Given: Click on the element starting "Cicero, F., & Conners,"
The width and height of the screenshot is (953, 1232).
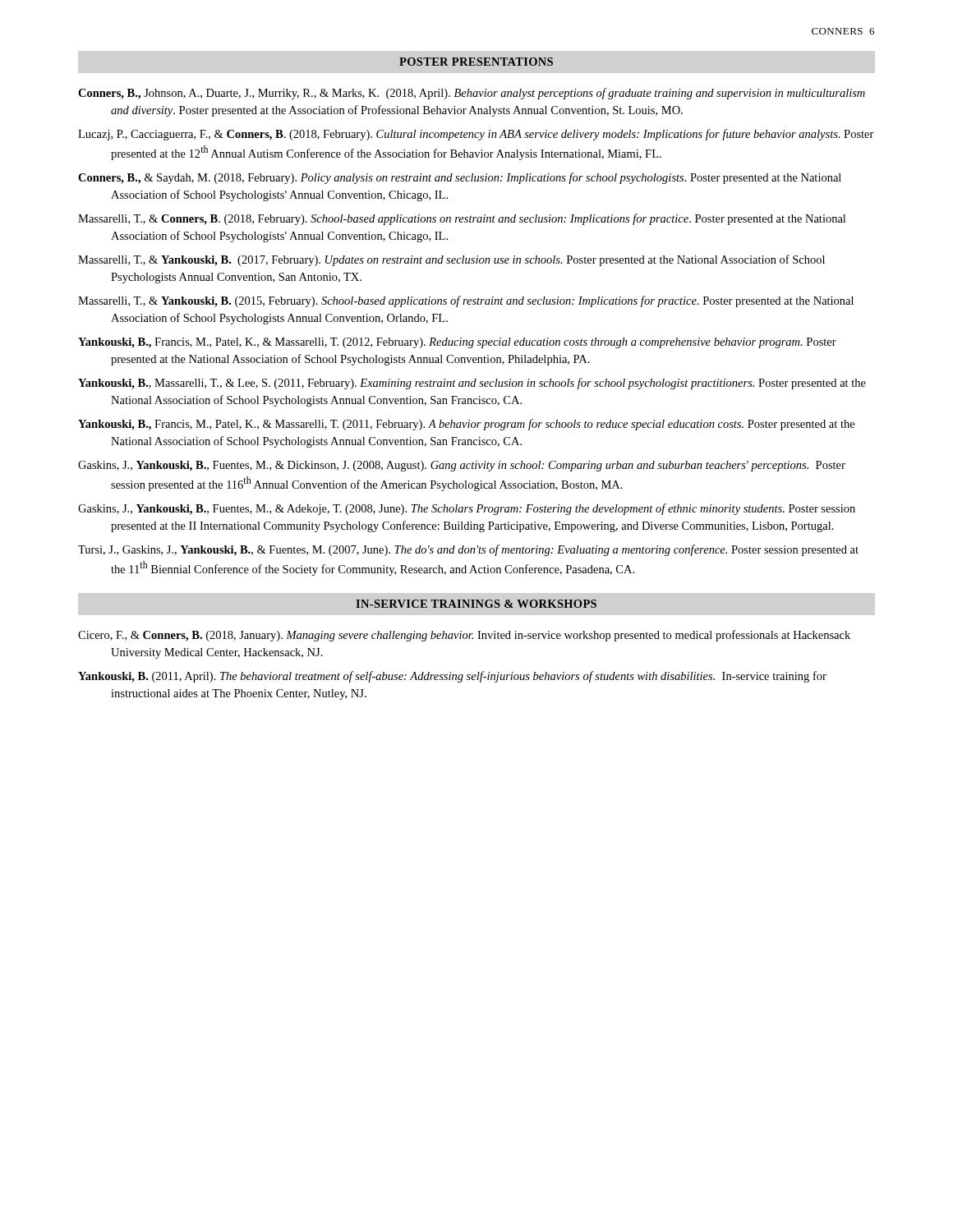Looking at the screenshot, I should 464,643.
